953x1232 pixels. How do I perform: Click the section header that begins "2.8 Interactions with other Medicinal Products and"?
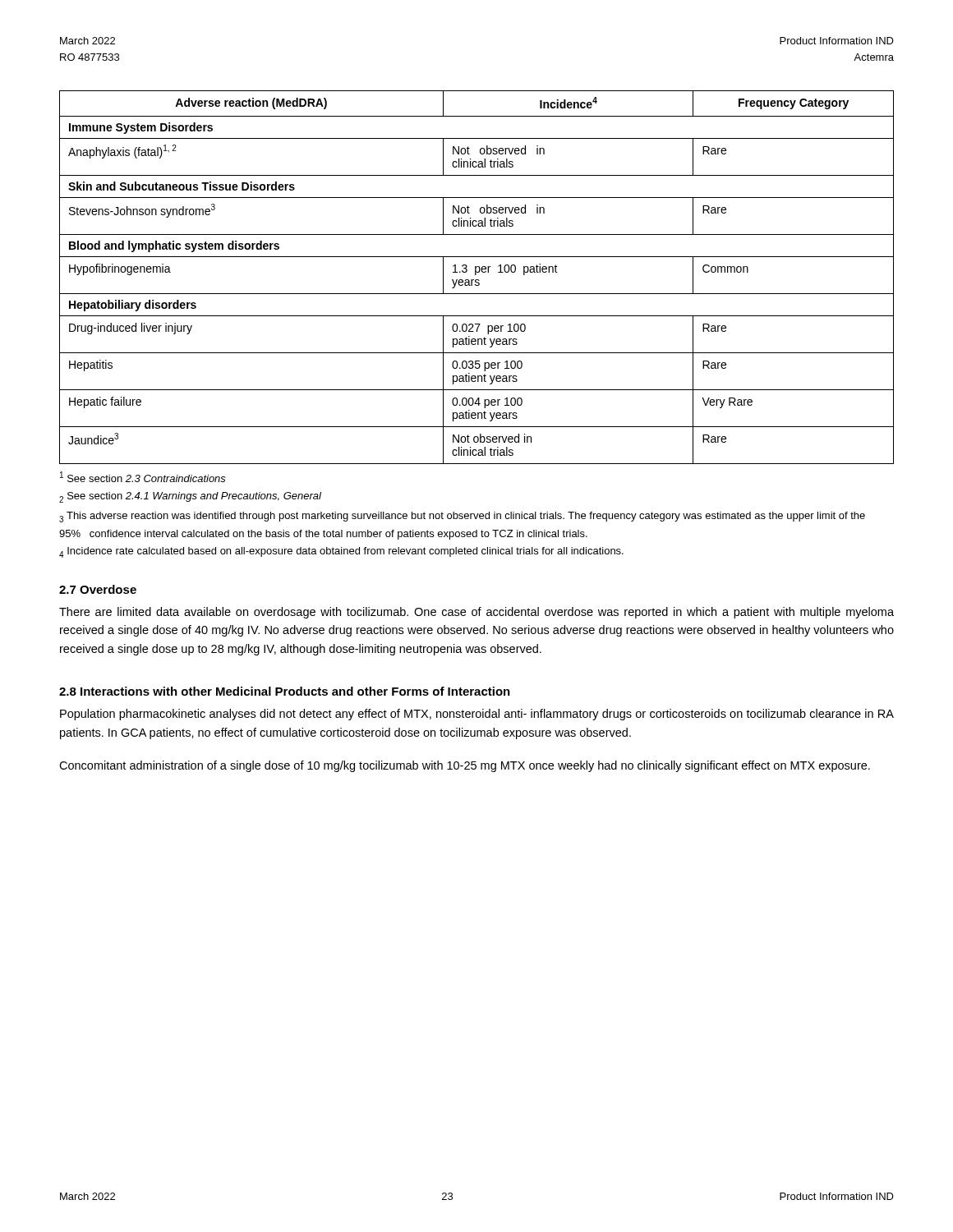[476, 691]
